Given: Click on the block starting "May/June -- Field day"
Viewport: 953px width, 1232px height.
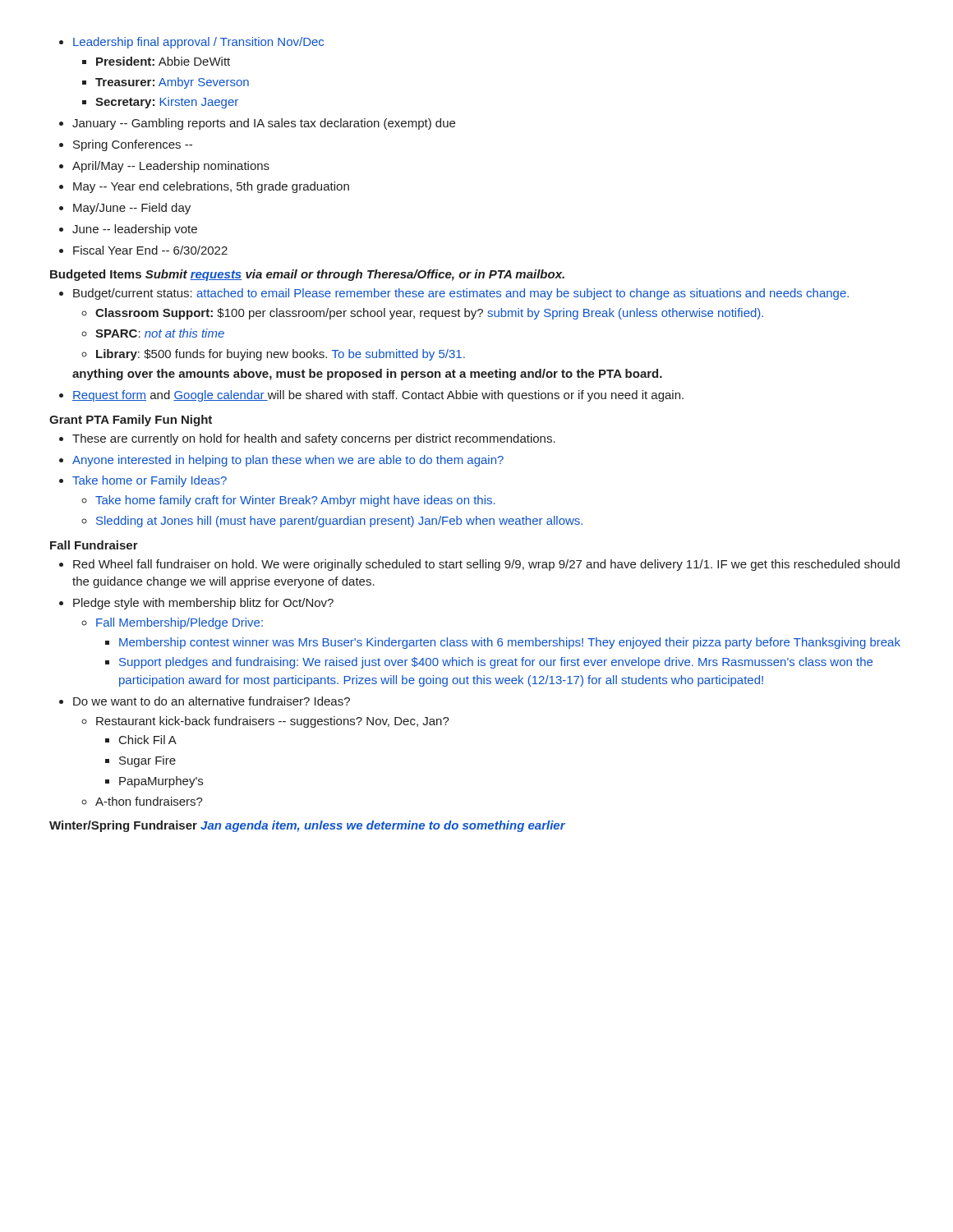Looking at the screenshot, I should pos(125,209).
